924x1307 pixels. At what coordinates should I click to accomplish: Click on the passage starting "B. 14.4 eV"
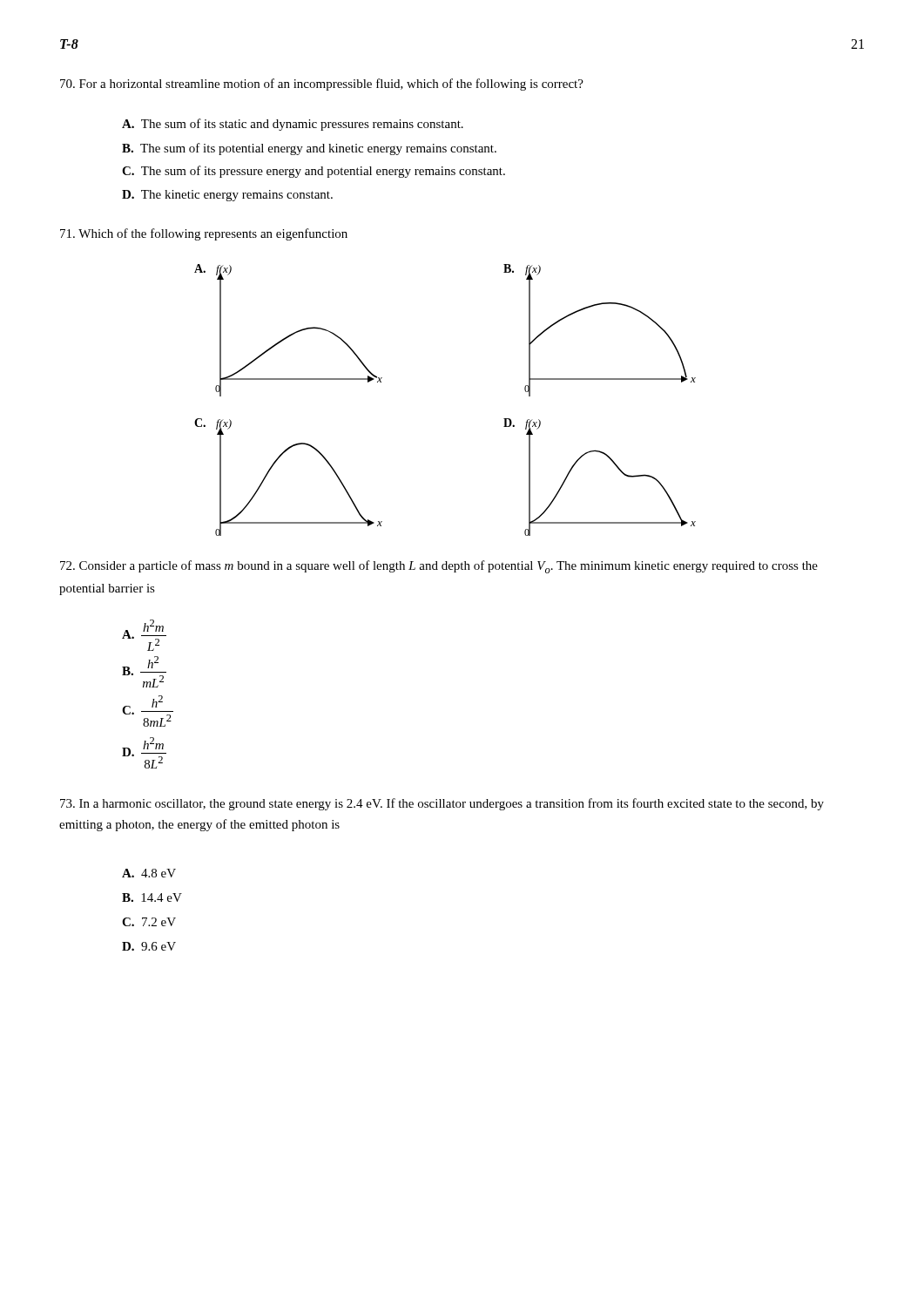coord(152,897)
